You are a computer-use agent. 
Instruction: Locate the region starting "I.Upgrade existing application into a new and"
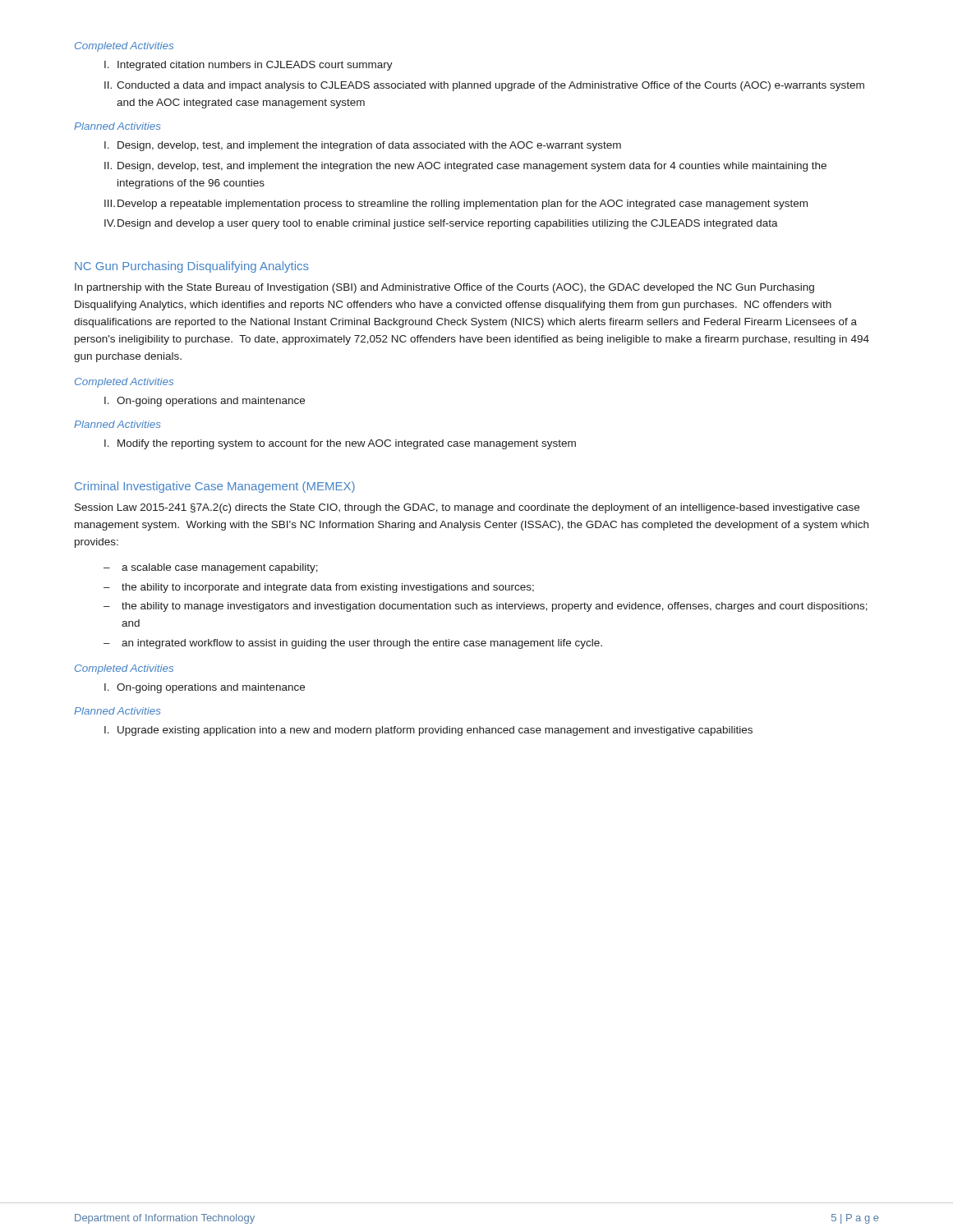pos(476,731)
